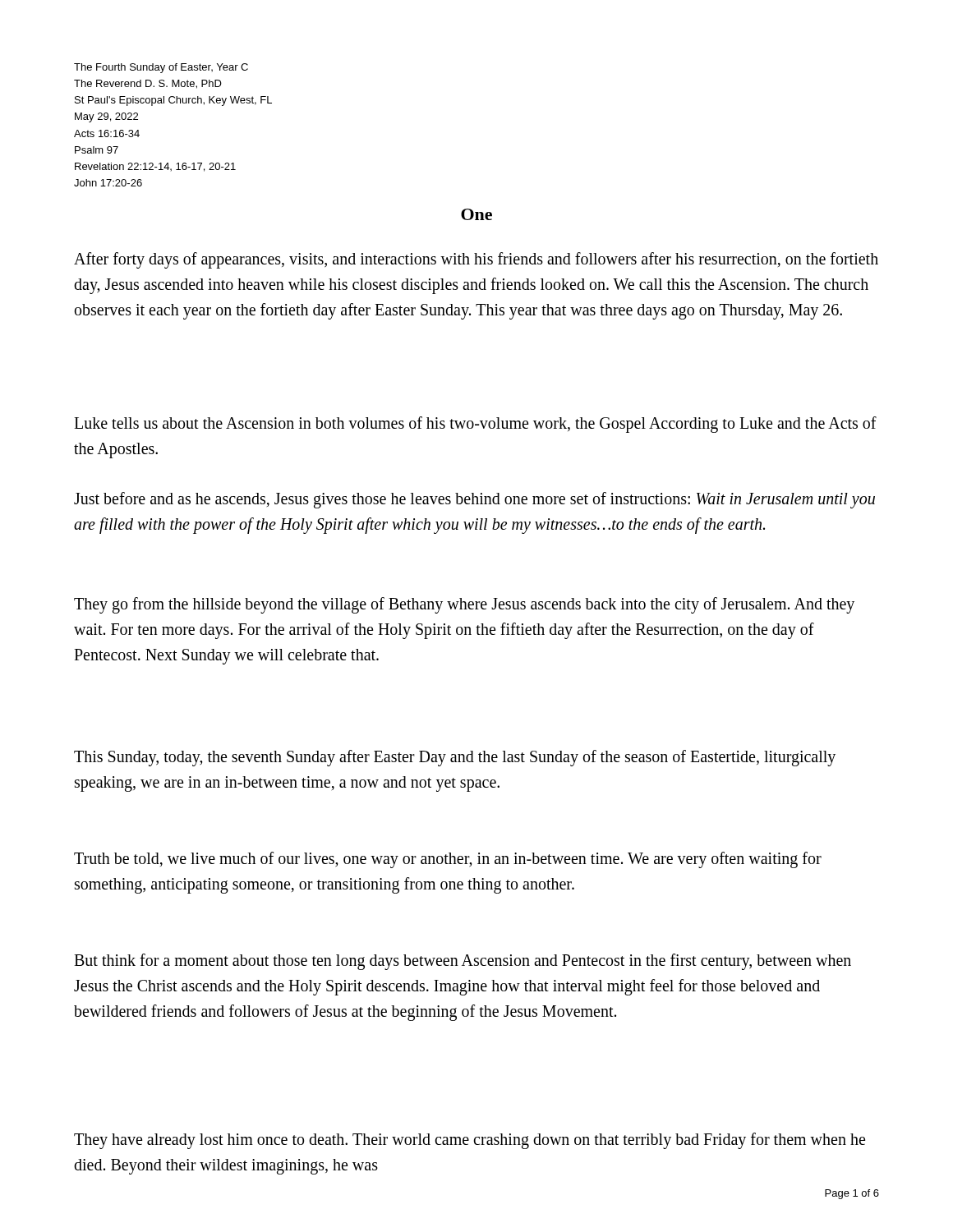The height and width of the screenshot is (1232, 953).
Task: Point to the block beginning "They go from the hillside beyond"
Action: 464,629
